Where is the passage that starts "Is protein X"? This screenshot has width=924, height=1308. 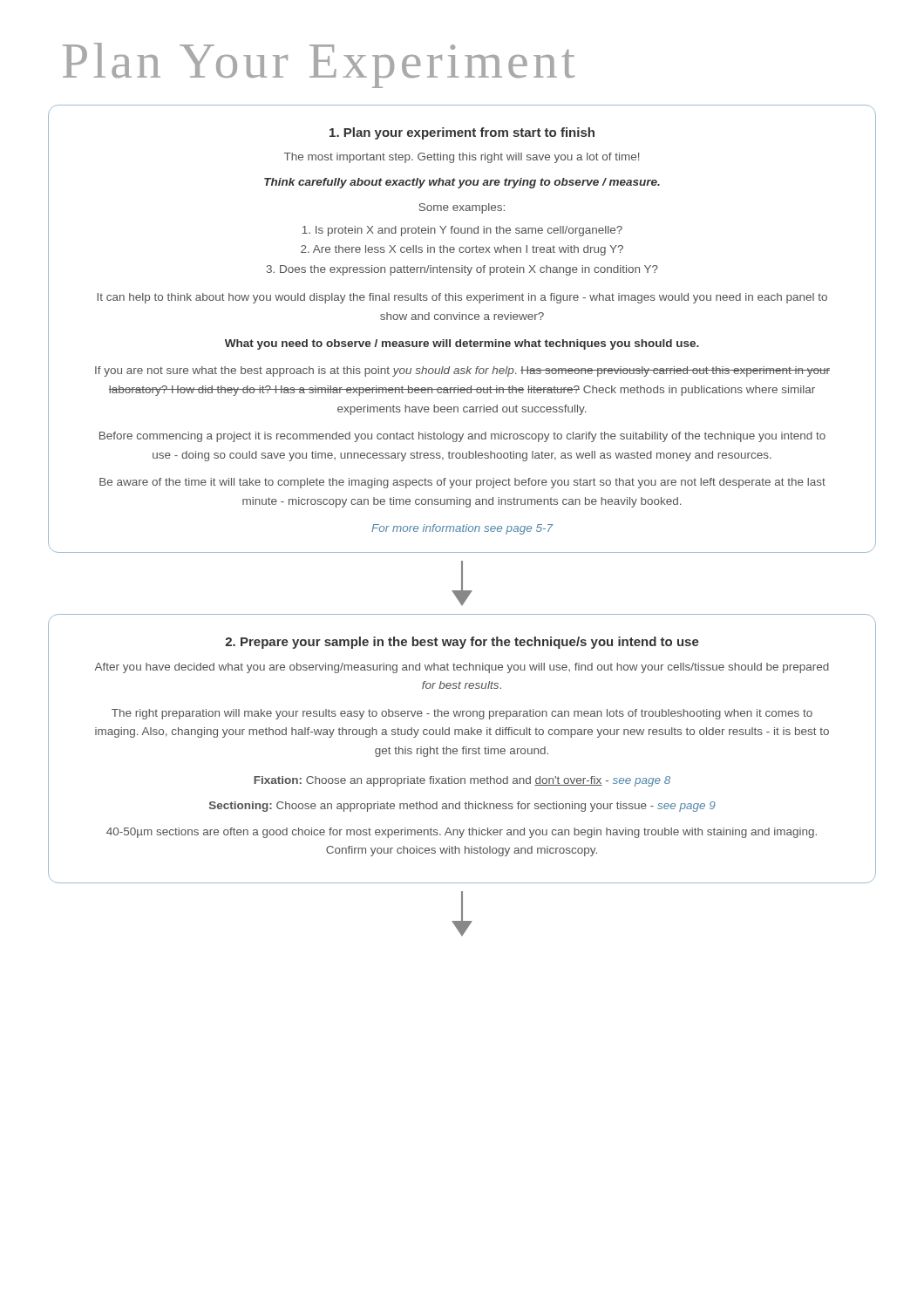(462, 229)
